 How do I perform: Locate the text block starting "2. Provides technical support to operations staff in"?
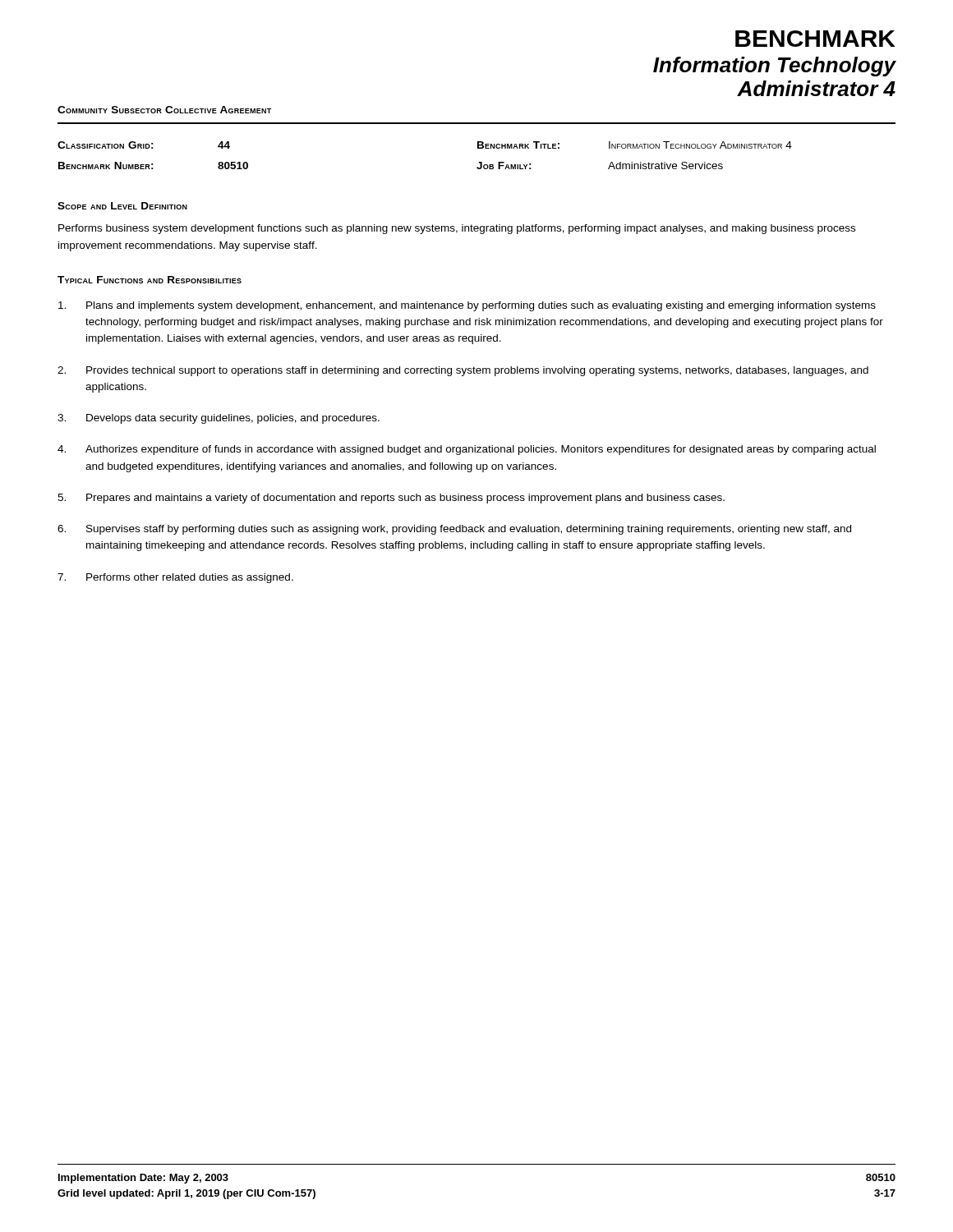[x=476, y=378]
